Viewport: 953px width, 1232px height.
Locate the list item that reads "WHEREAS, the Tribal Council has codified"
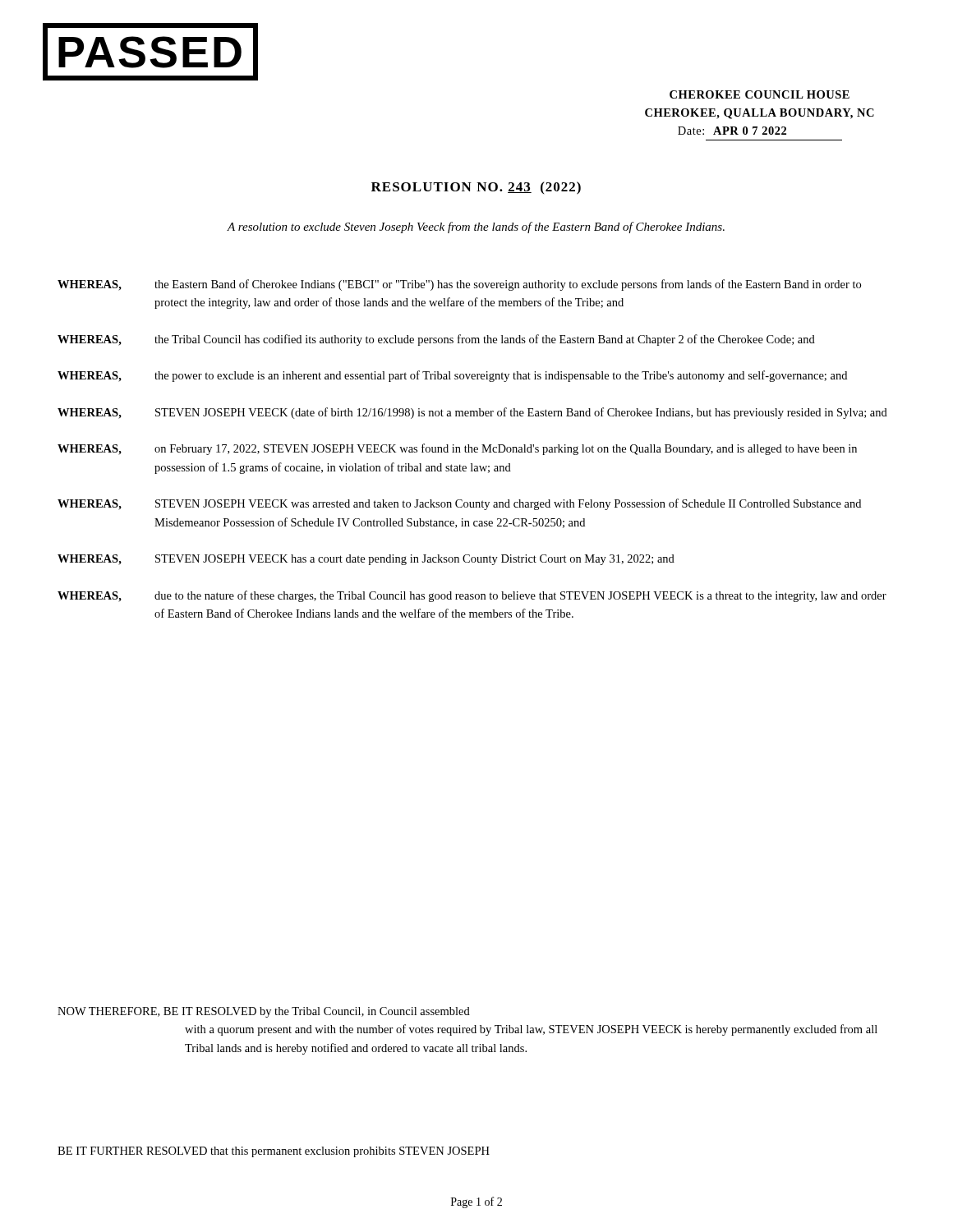click(x=476, y=339)
